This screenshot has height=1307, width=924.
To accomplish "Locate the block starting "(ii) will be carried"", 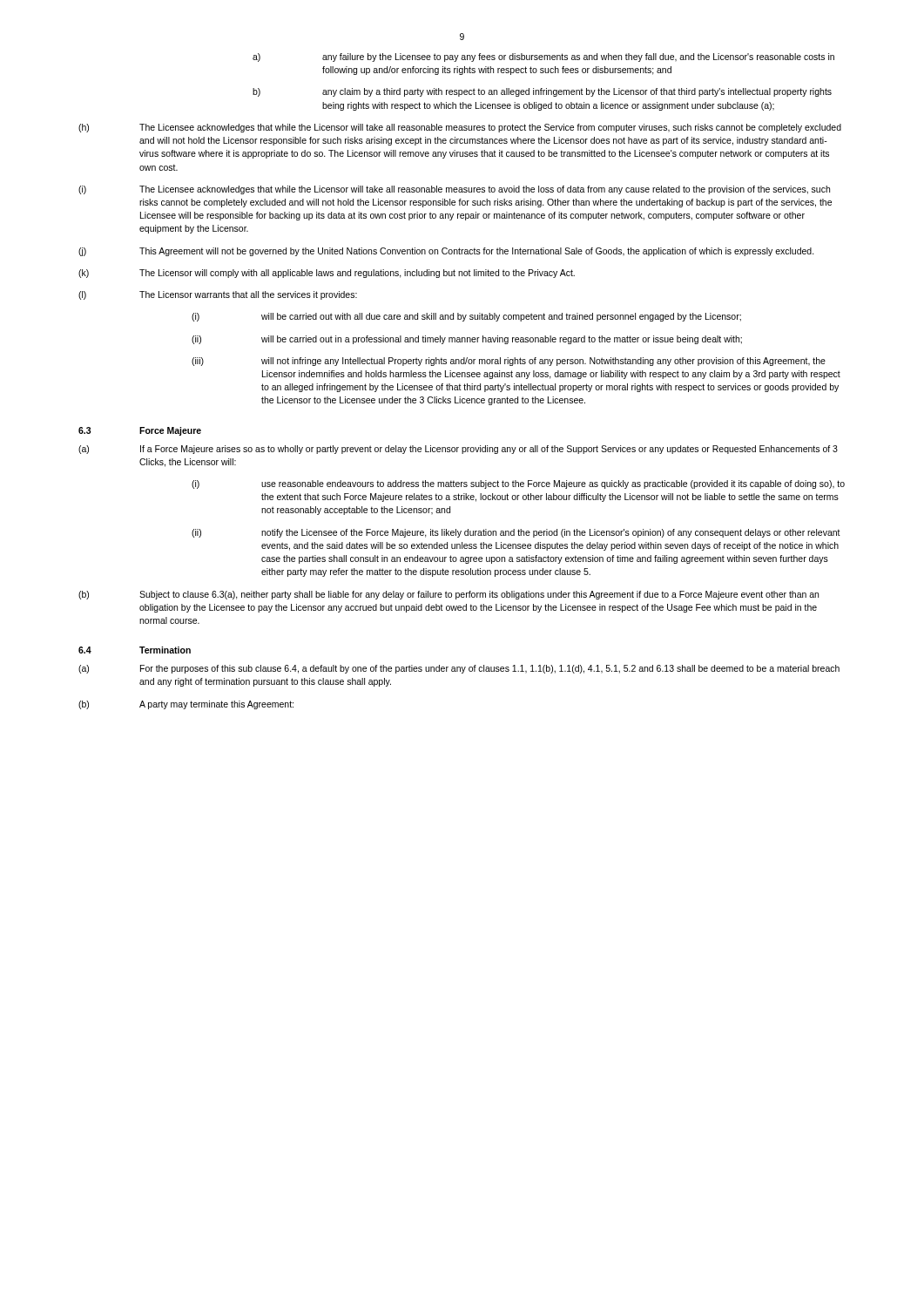I will click(519, 339).
